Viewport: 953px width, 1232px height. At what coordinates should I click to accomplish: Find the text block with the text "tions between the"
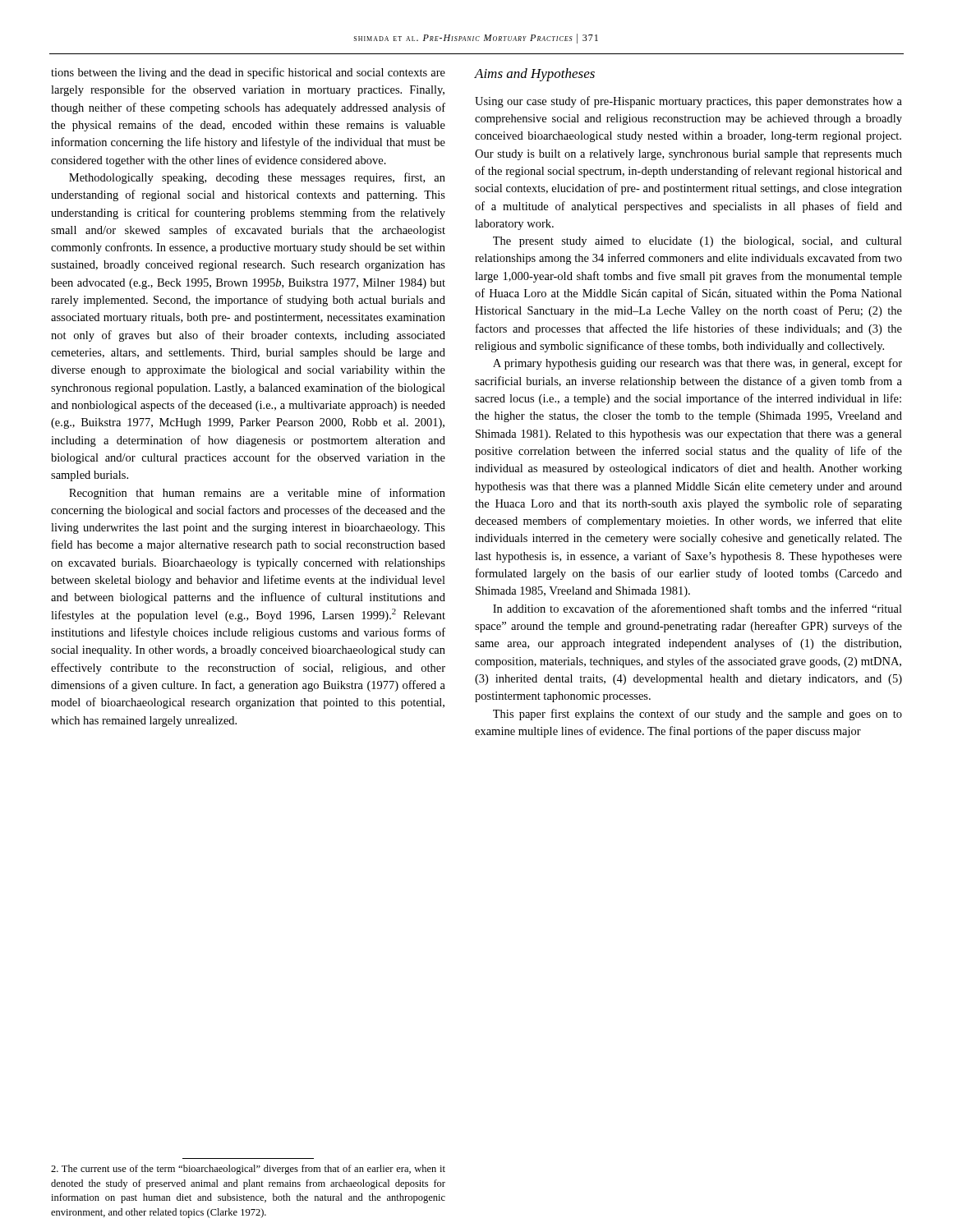pyautogui.click(x=248, y=397)
